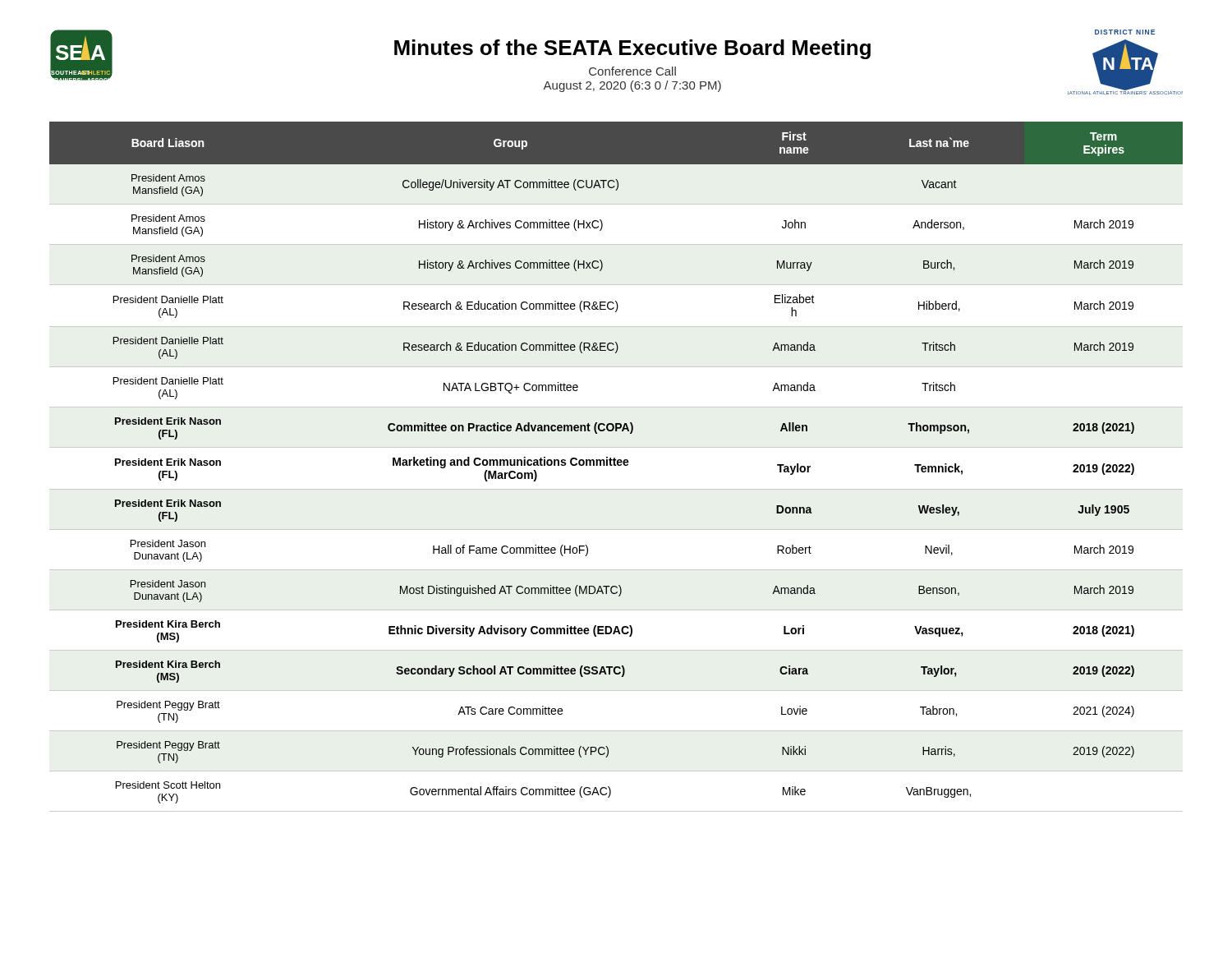
Task: Find the element starting "Minutes of the SEATA Executive Board Meeting Conference"
Action: [632, 63]
